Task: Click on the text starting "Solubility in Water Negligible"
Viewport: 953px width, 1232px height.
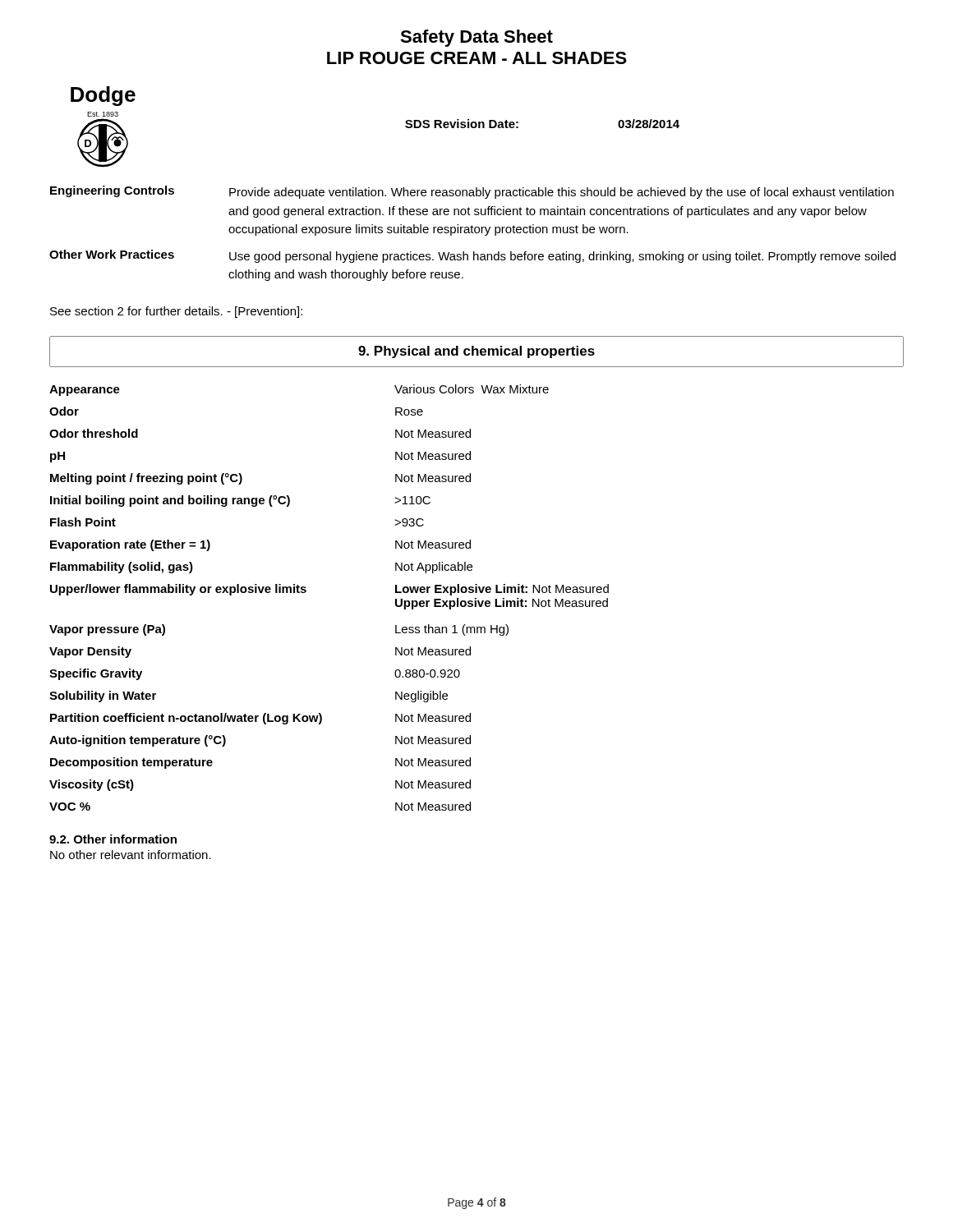Action: coord(99,696)
